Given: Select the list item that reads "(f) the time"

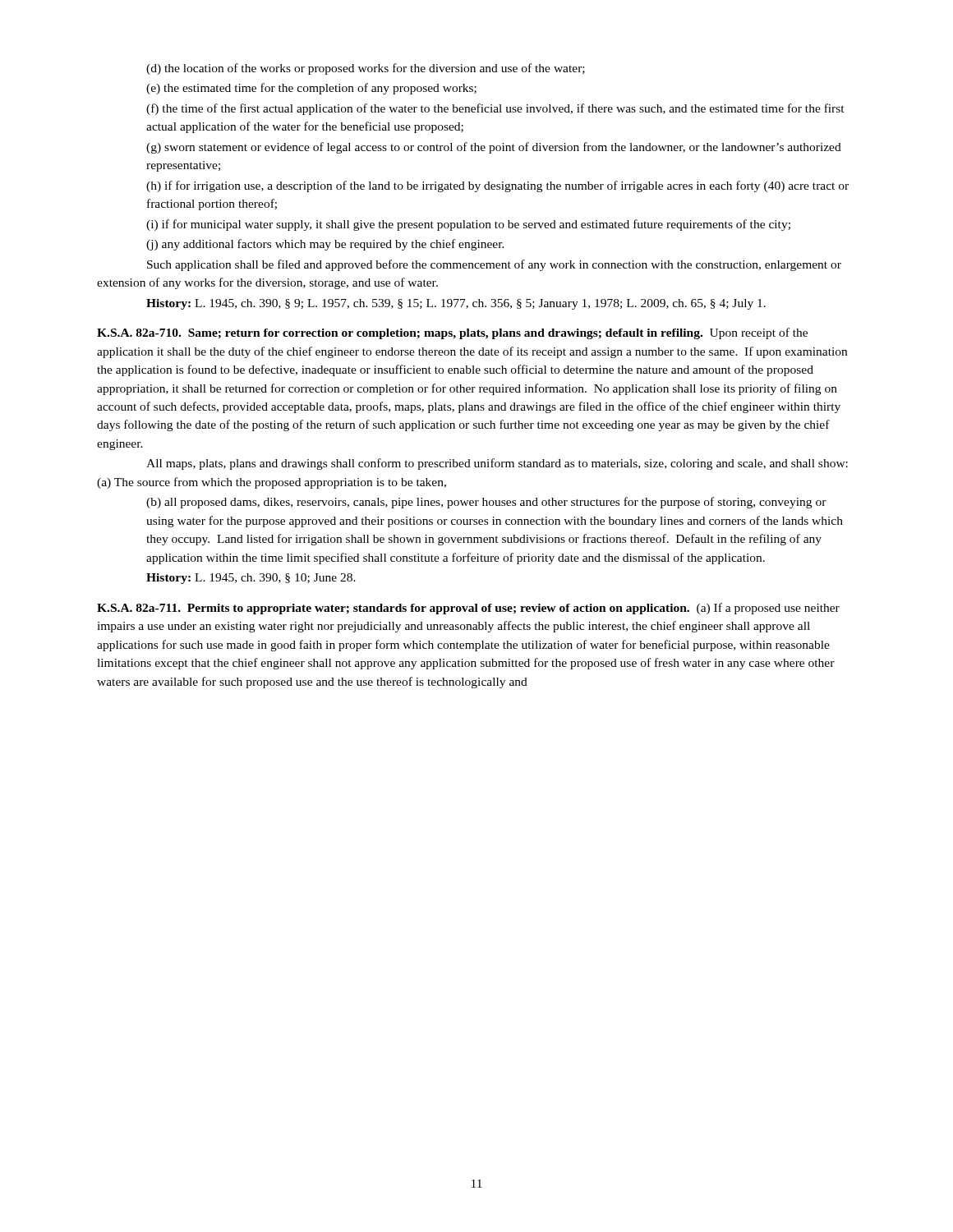Looking at the screenshot, I should click(501, 118).
